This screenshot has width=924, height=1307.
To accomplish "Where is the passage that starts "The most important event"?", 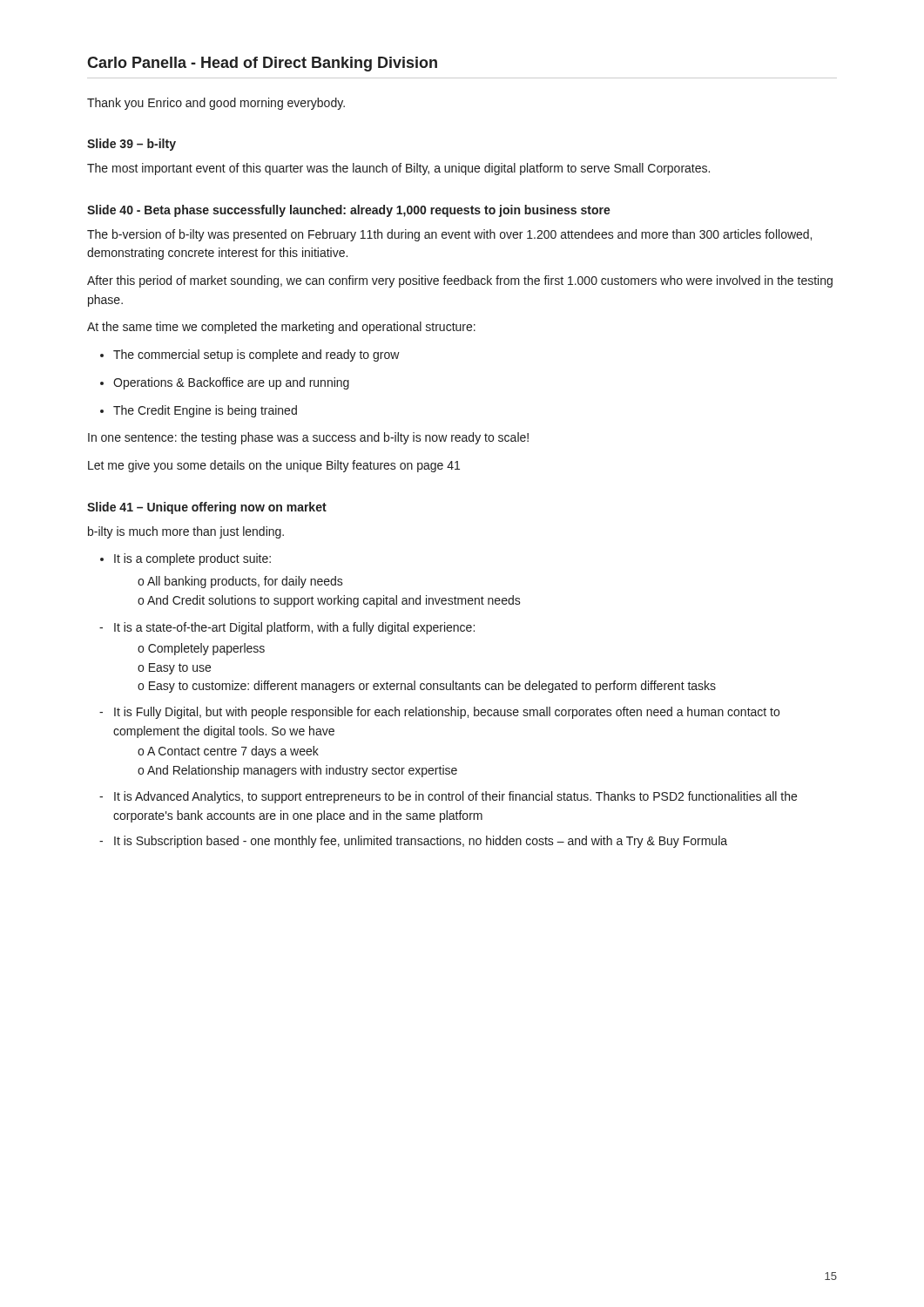I will point(399,168).
